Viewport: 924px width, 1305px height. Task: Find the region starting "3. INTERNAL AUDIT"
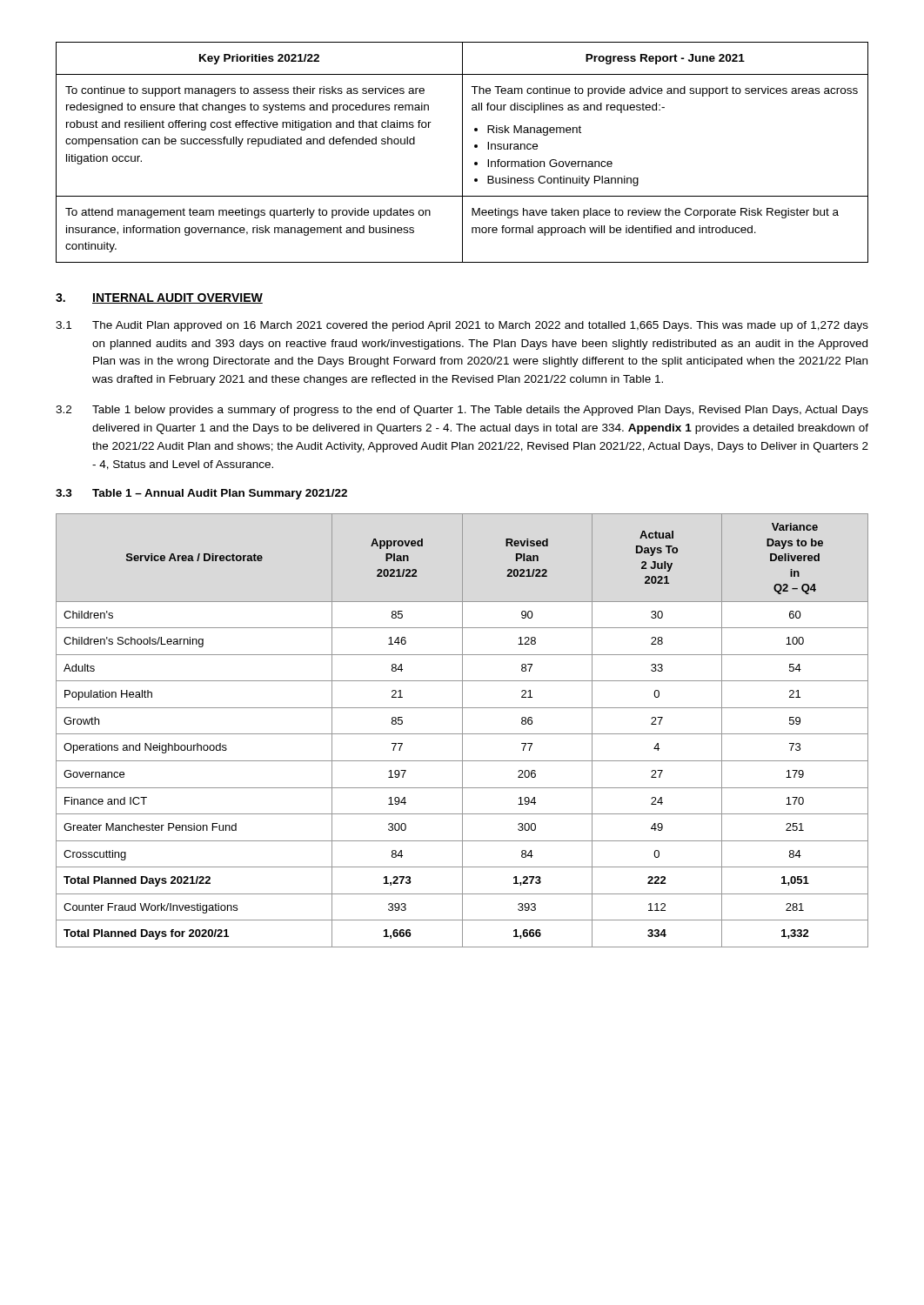[159, 297]
